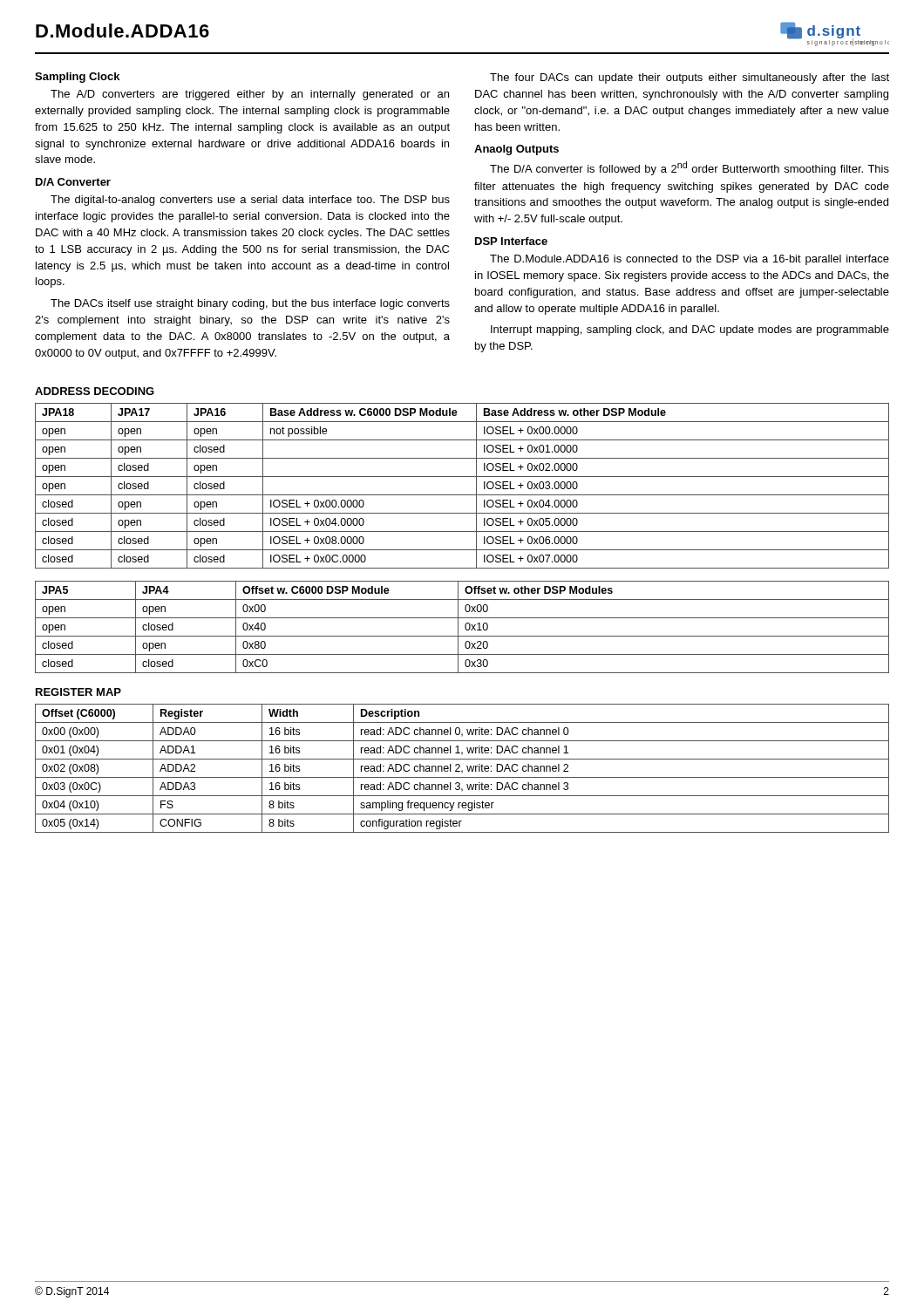The height and width of the screenshot is (1308, 924).
Task: Point to the block starting "Sampling Clock"
Action: click(77, 76)
